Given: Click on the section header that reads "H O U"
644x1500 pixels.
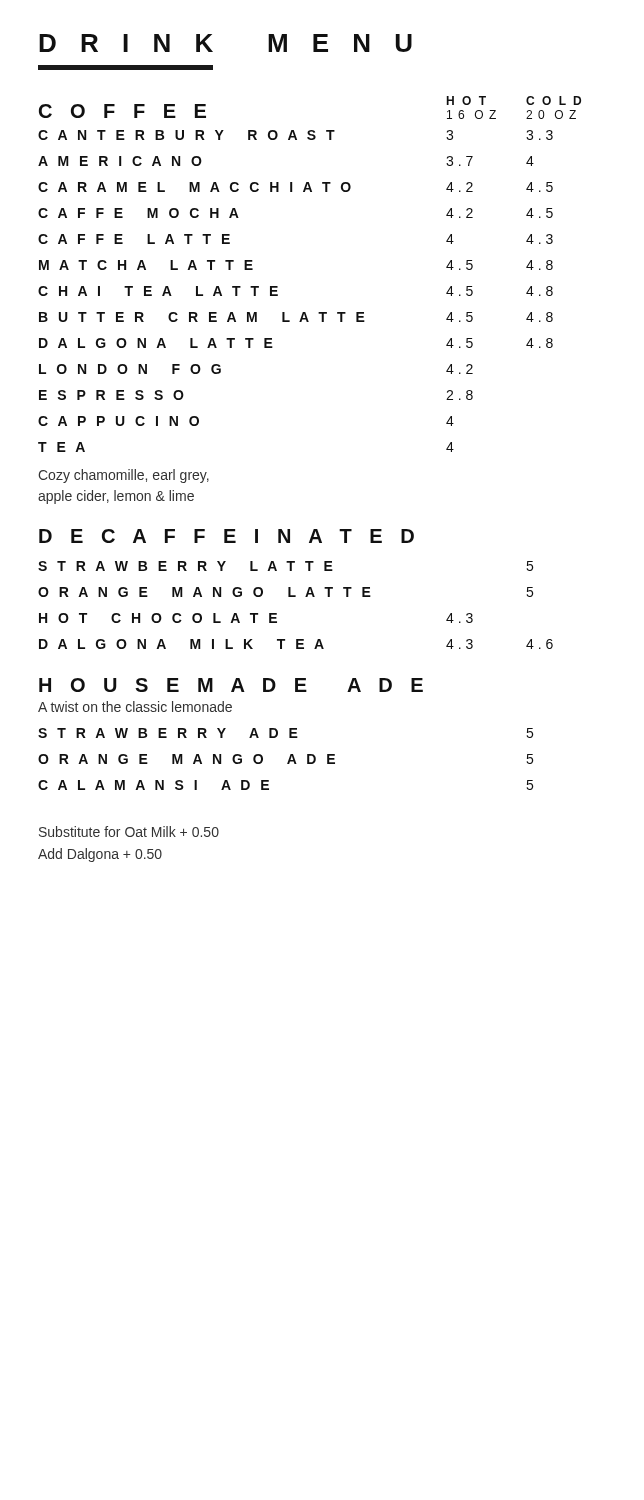Looking at the screenshot, I should pyautogui.click(x=231, y=685).
